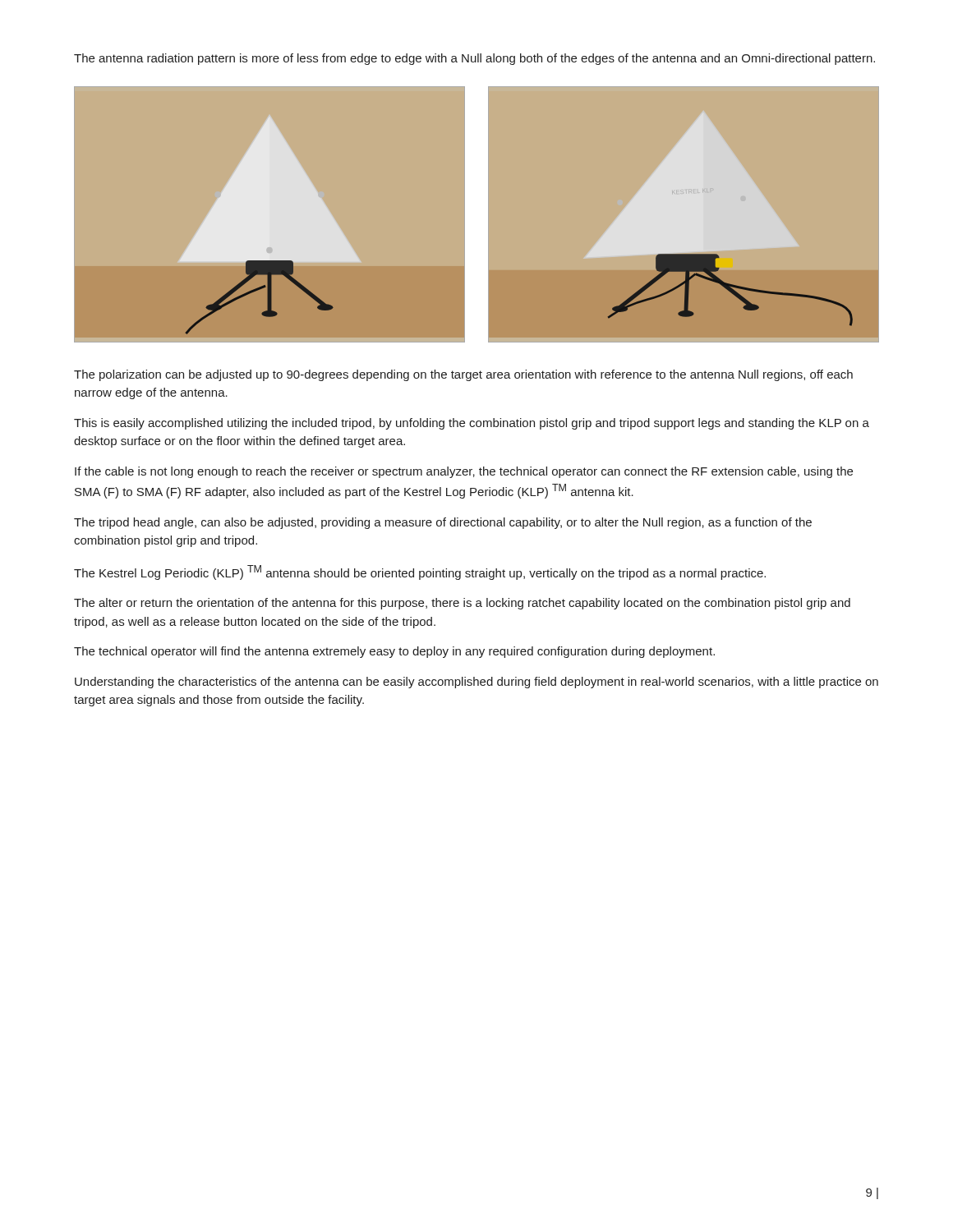Find the text block starting "The polarization can be"
The height and width of the screenshot is (1232, 953).
464,383
